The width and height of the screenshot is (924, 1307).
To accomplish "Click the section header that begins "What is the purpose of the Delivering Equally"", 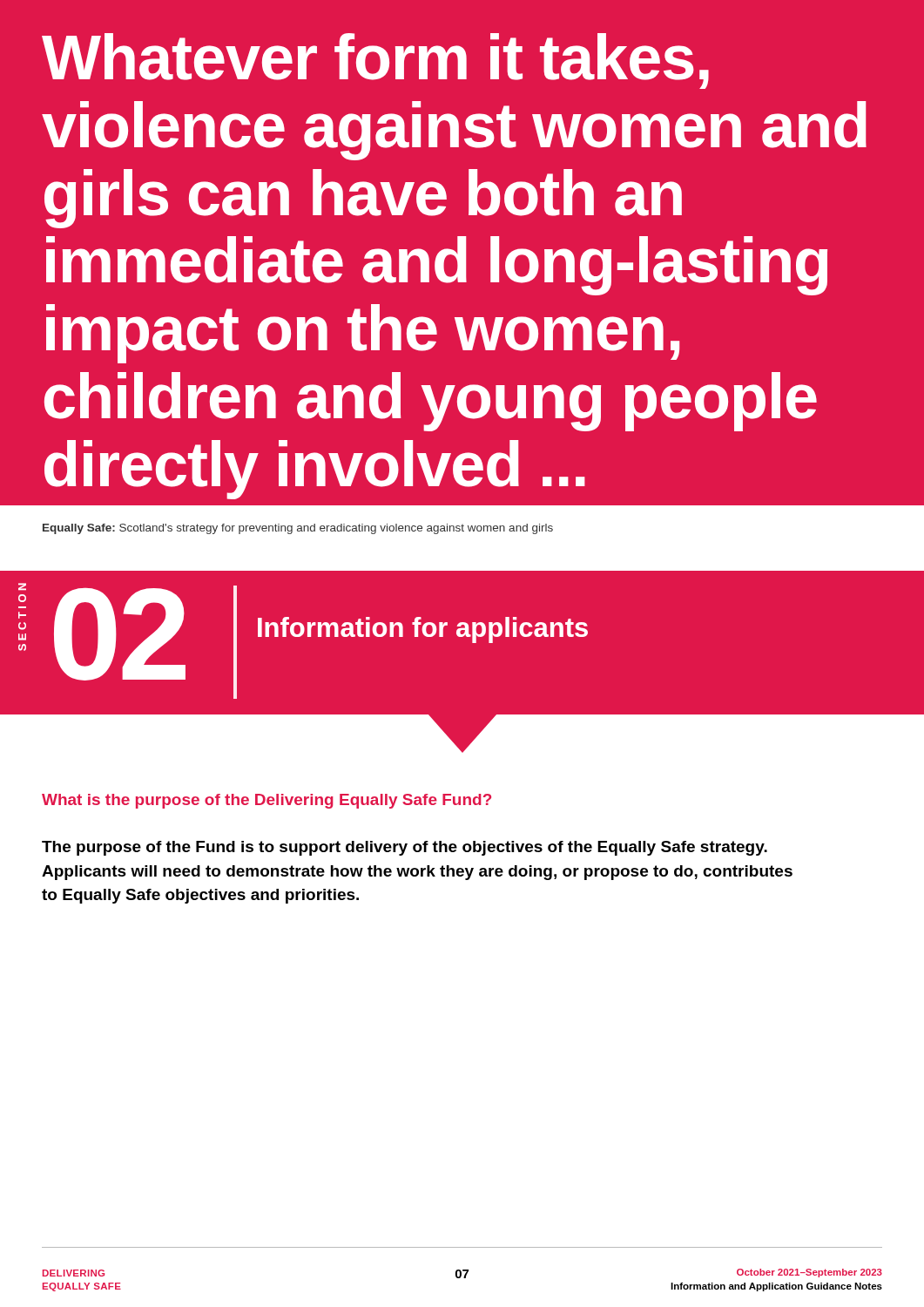I will [267, 799].
